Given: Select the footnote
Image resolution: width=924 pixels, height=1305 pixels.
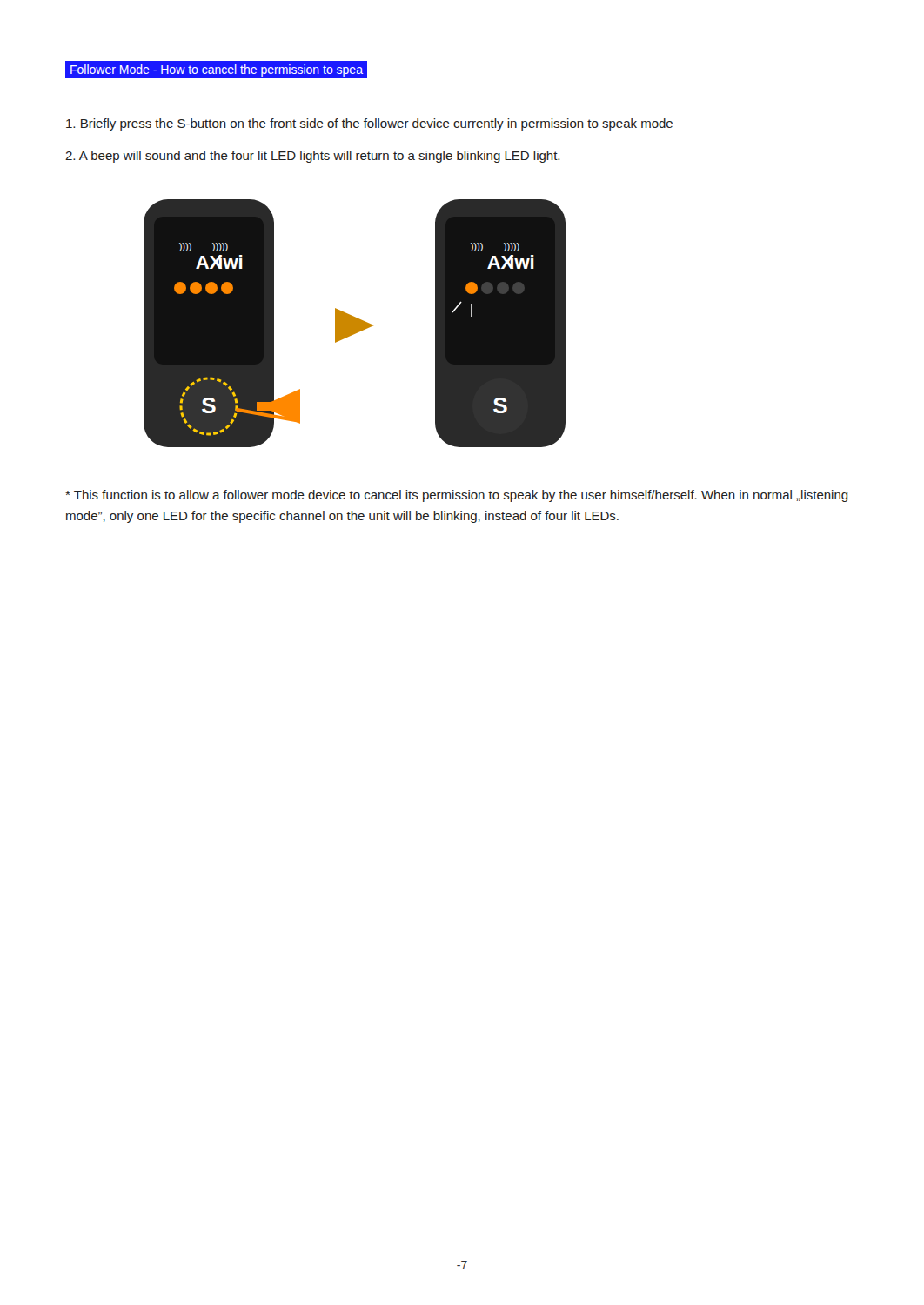Looking at the screenshot, I should (457, 505).
